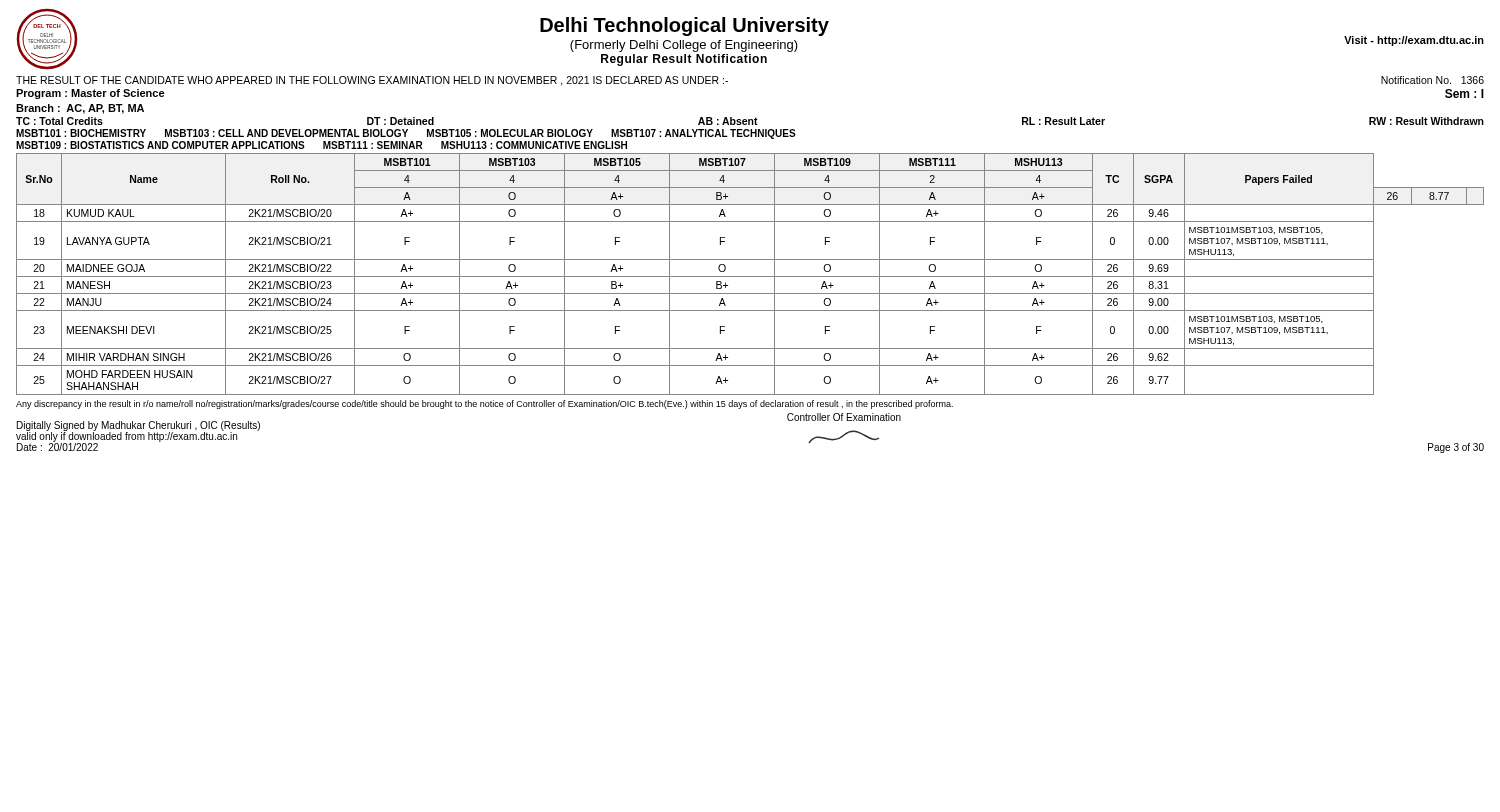Locate the table
Viewport: 1500px width, 812px height.
750,274
